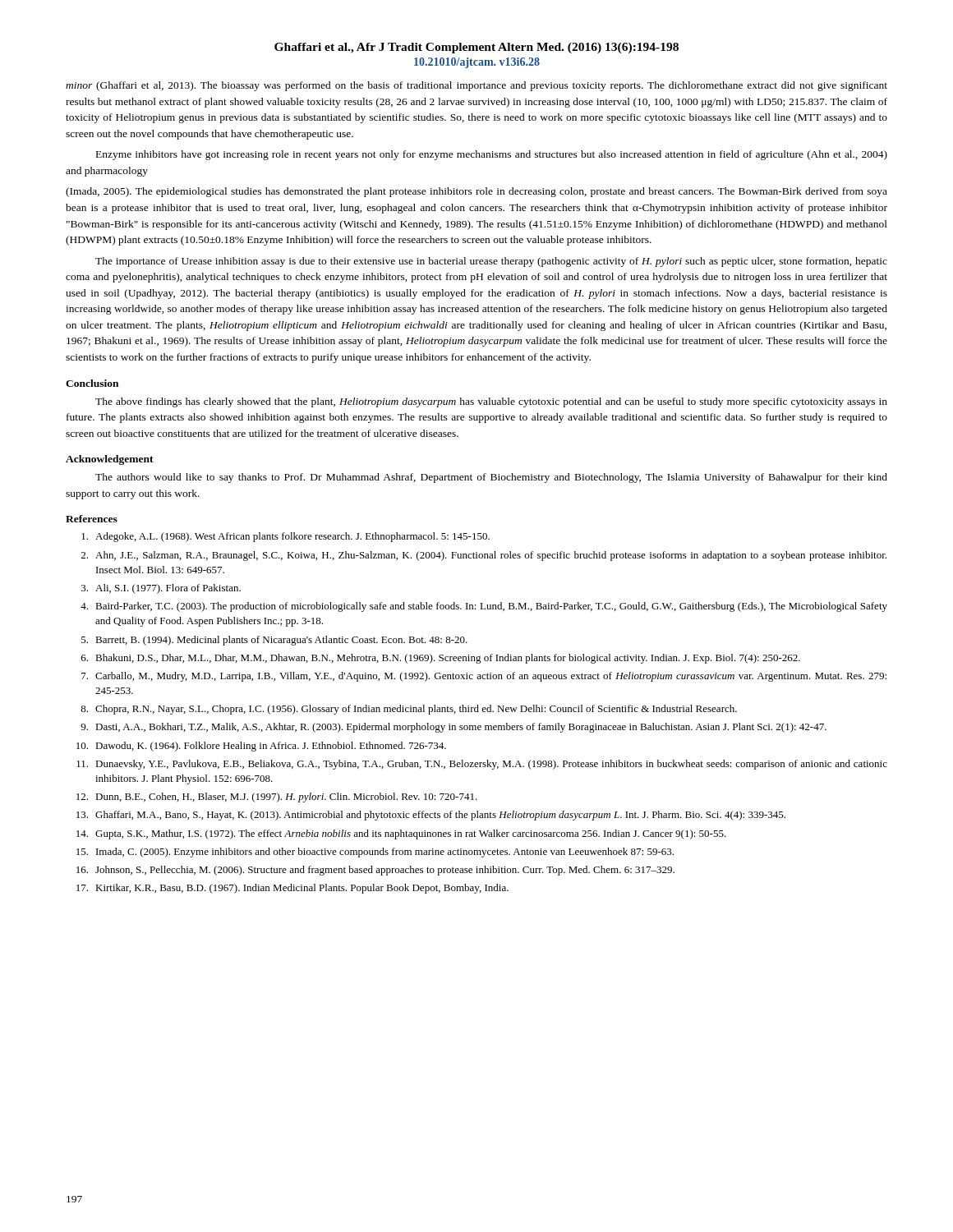Viewport: 953px width, 1232px height.
Task: Click on the list item containing "8. Chopra, R.N., Nayar, S.L., Chopra, I.C."
Action: tap(476, 709)
